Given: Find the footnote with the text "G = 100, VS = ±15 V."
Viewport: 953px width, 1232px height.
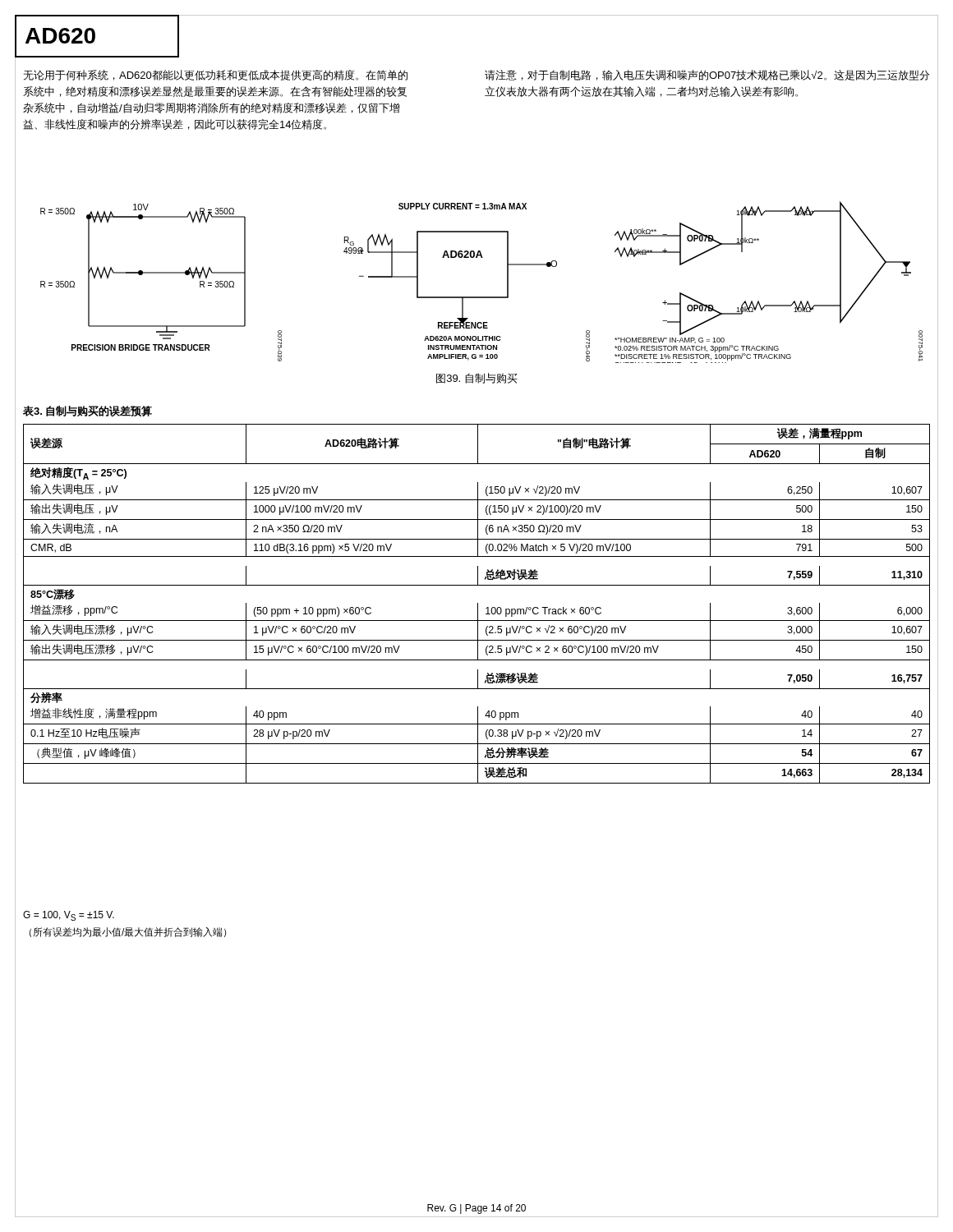Looking at the screenshot, I should tap(128, 924).
